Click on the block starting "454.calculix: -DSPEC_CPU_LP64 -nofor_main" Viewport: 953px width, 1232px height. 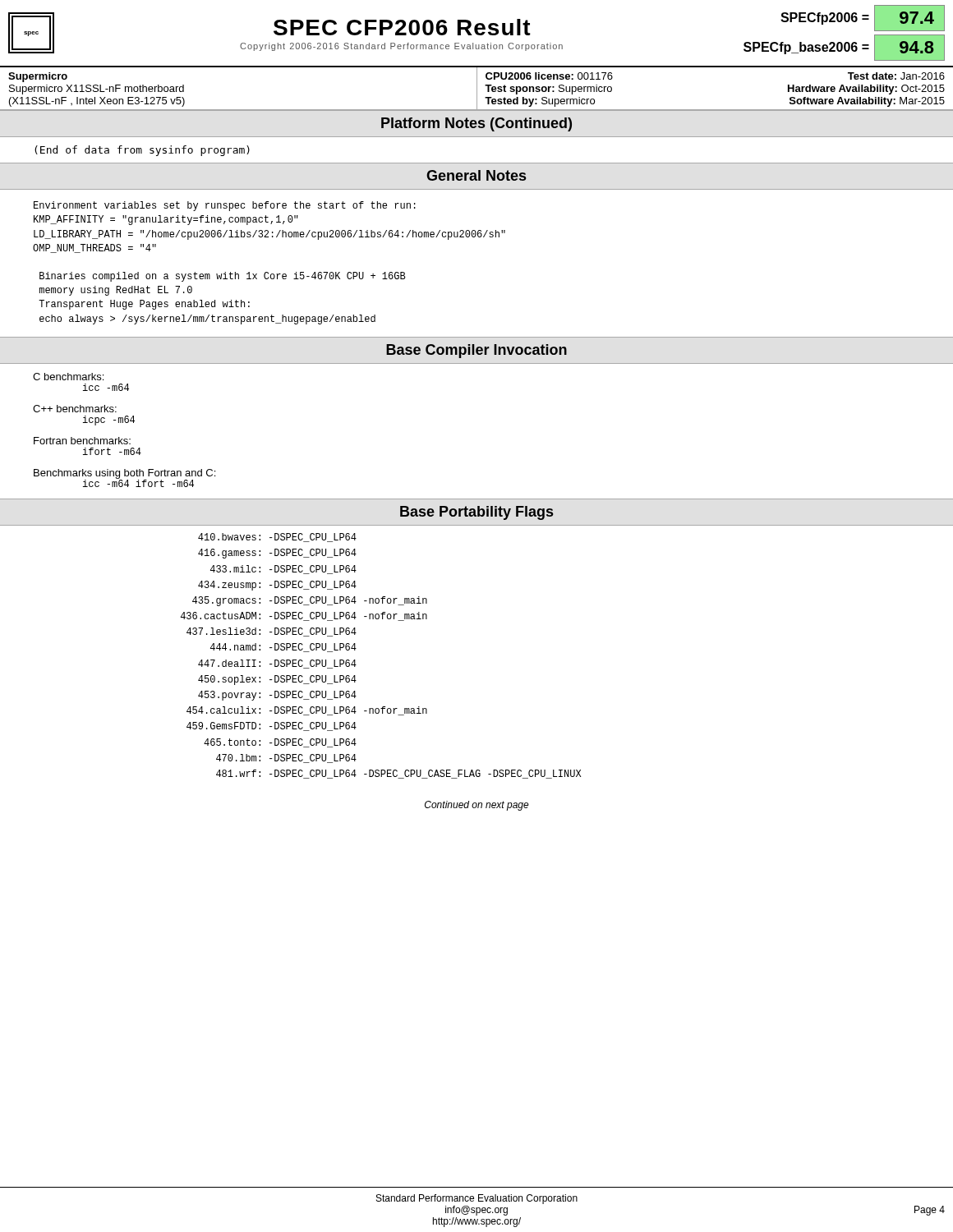[230, 712]
